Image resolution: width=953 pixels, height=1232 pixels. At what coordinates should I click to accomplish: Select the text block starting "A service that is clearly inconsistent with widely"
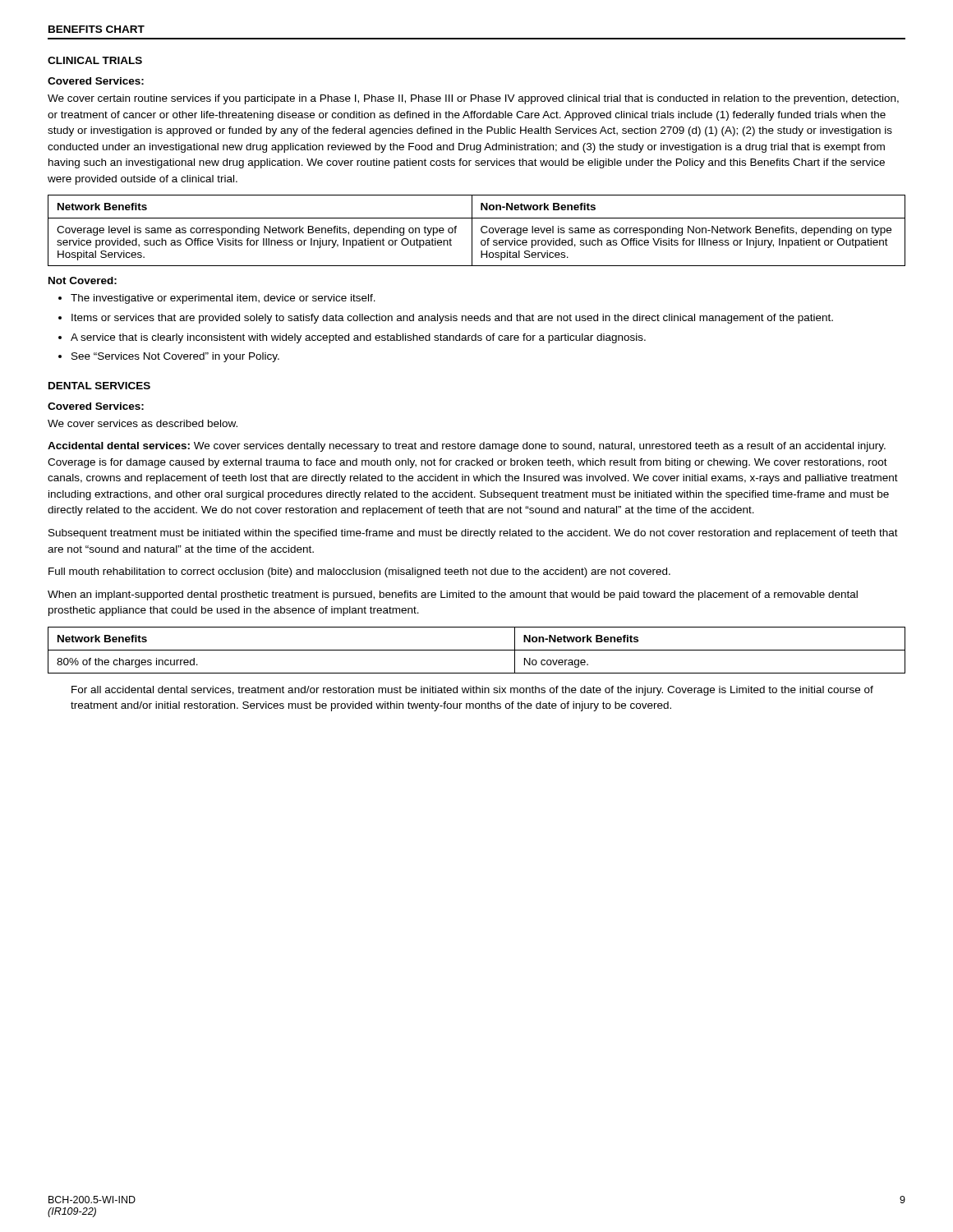click(476, 337)
